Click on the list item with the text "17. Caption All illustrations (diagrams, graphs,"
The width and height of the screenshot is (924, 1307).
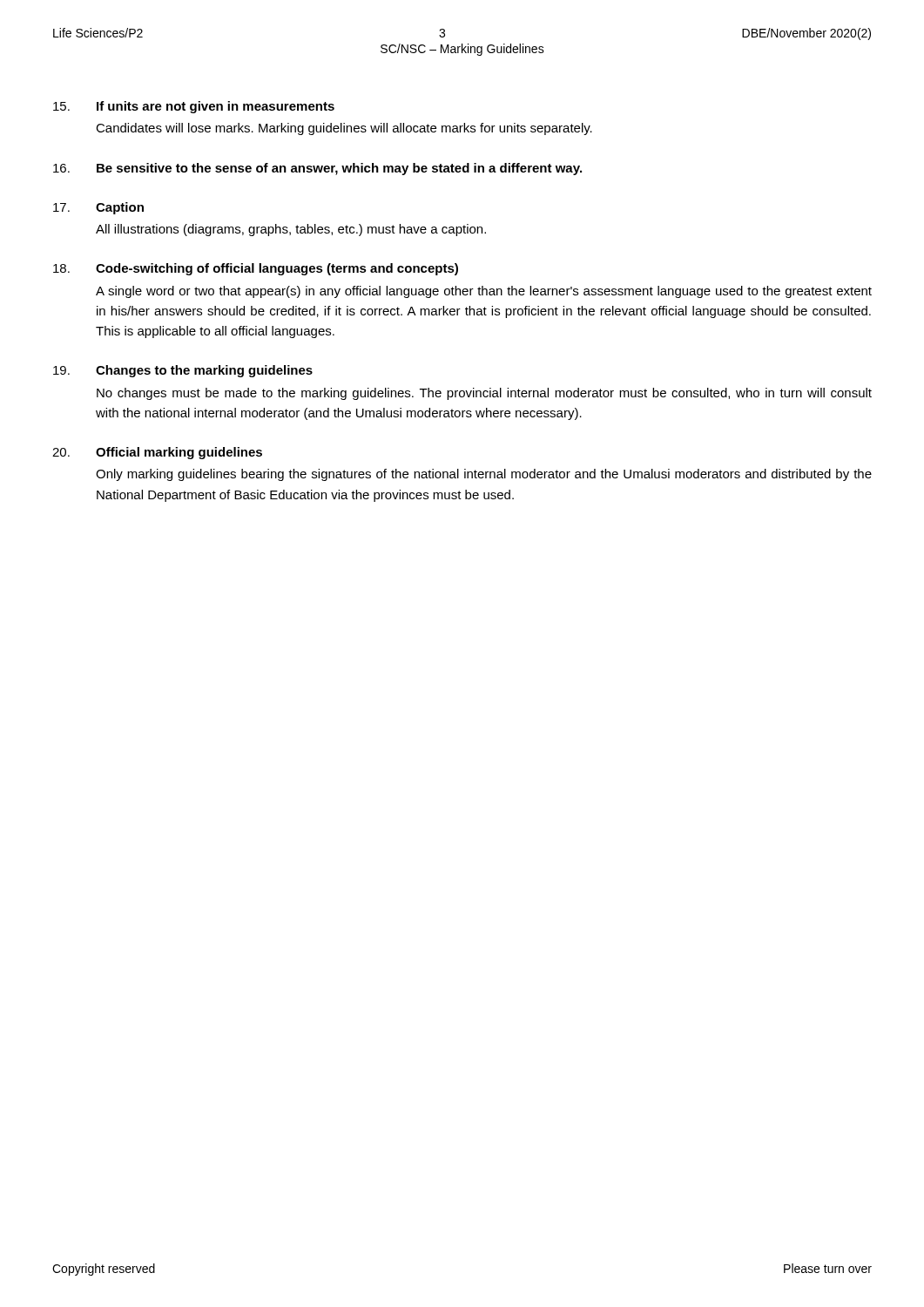tap(462, 218)
